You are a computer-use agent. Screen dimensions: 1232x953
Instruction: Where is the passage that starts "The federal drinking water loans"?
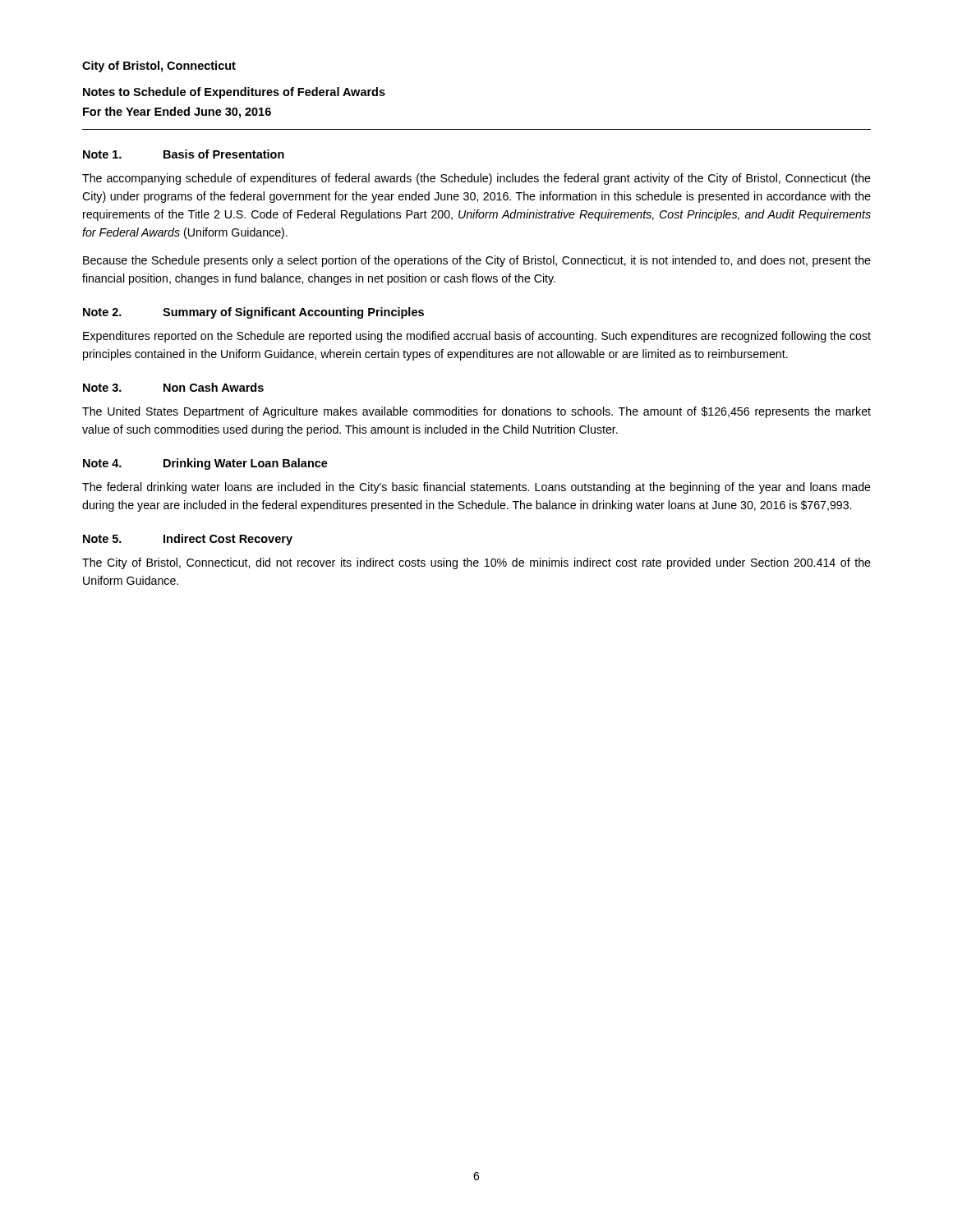tap(476, 496)
